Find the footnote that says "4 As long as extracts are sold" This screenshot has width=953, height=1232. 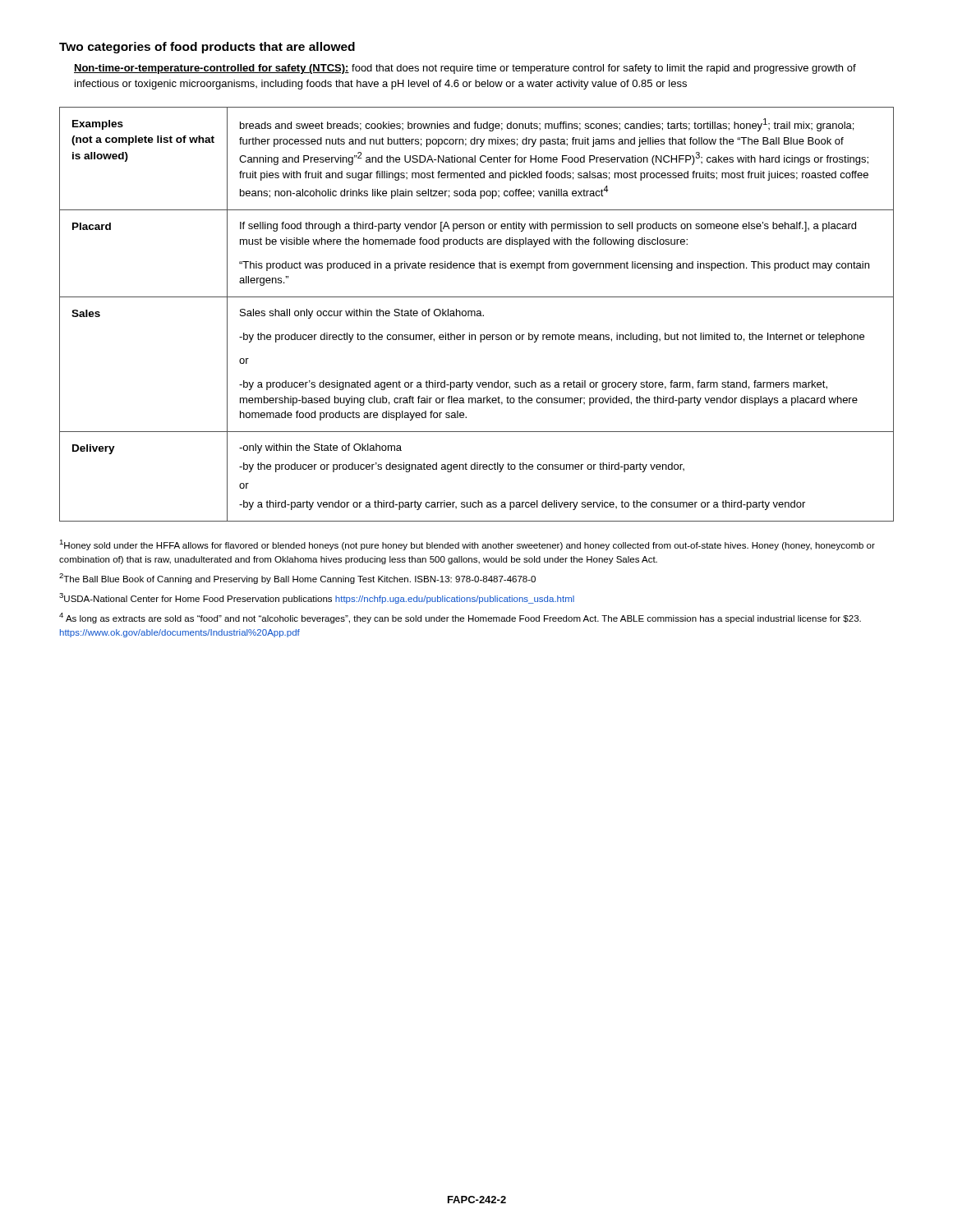(476, 625)
